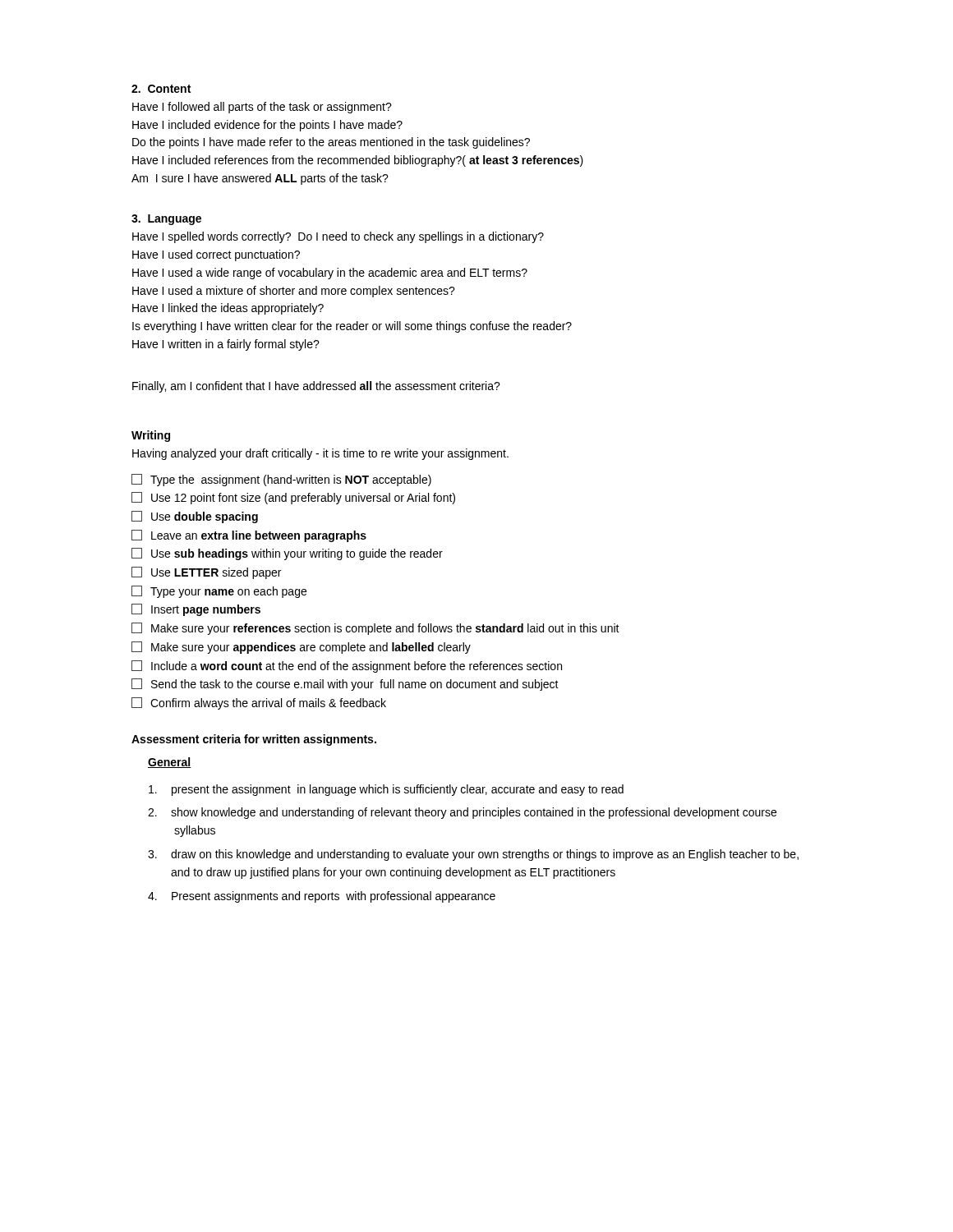
Task: Locate the text "3. Language"
Action: (x=167, y=219)
